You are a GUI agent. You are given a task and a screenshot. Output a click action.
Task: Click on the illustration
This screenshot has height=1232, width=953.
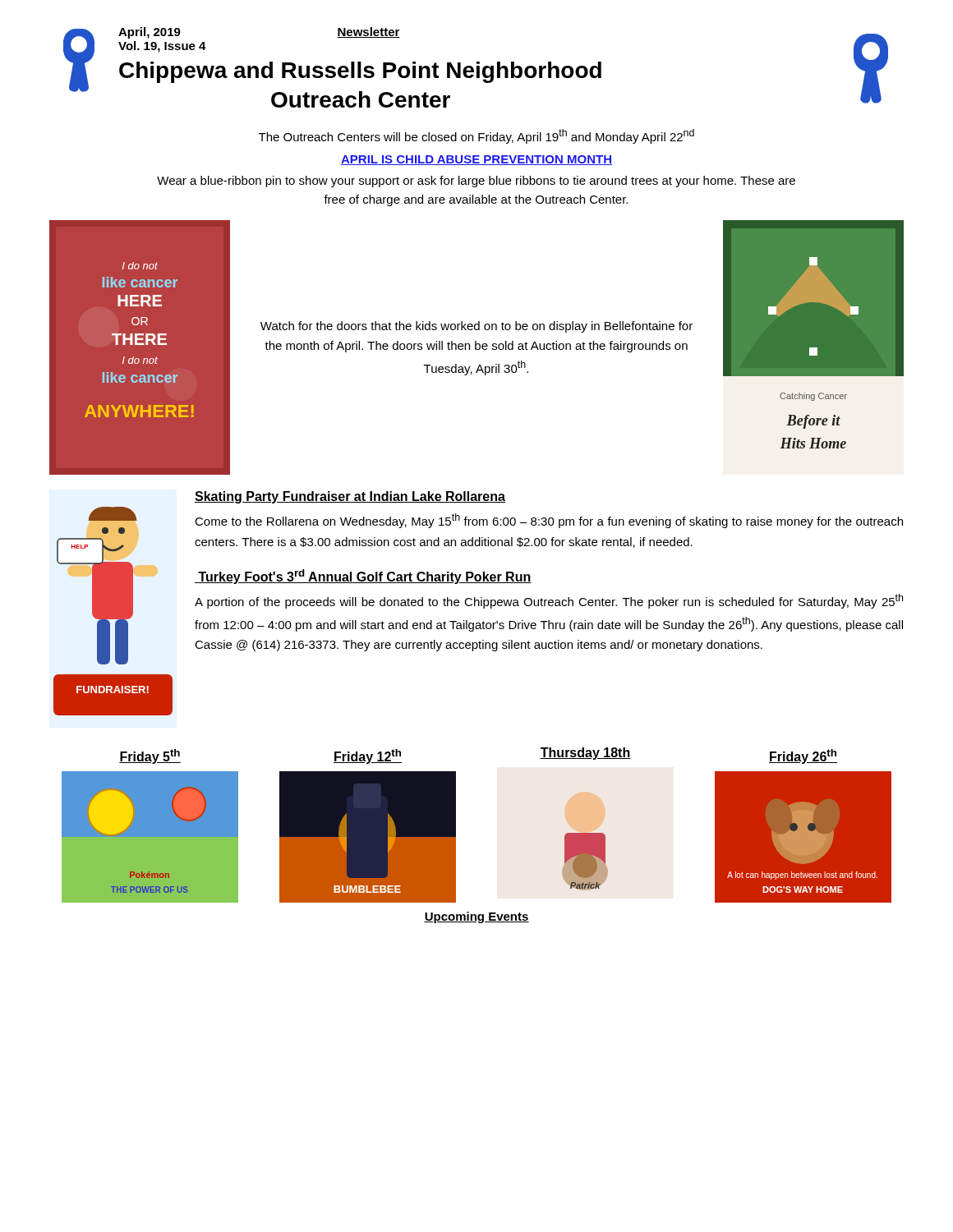pos(113,610)
